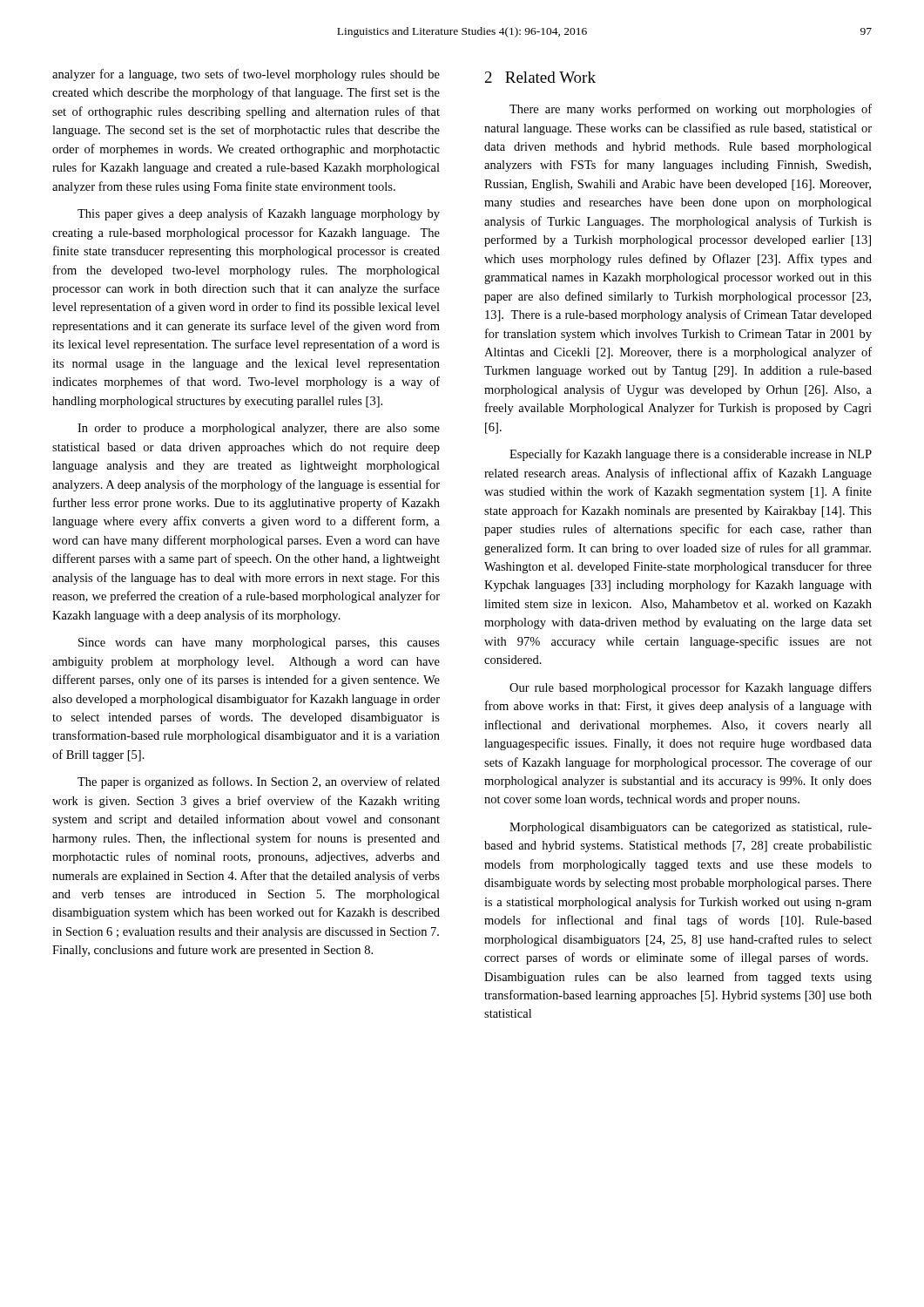This screenshot has height=1307, width=924.
Task: Locate the block of text that opens with "This paper gives a deep analysis of"
Action: click(x=246, y=308)
